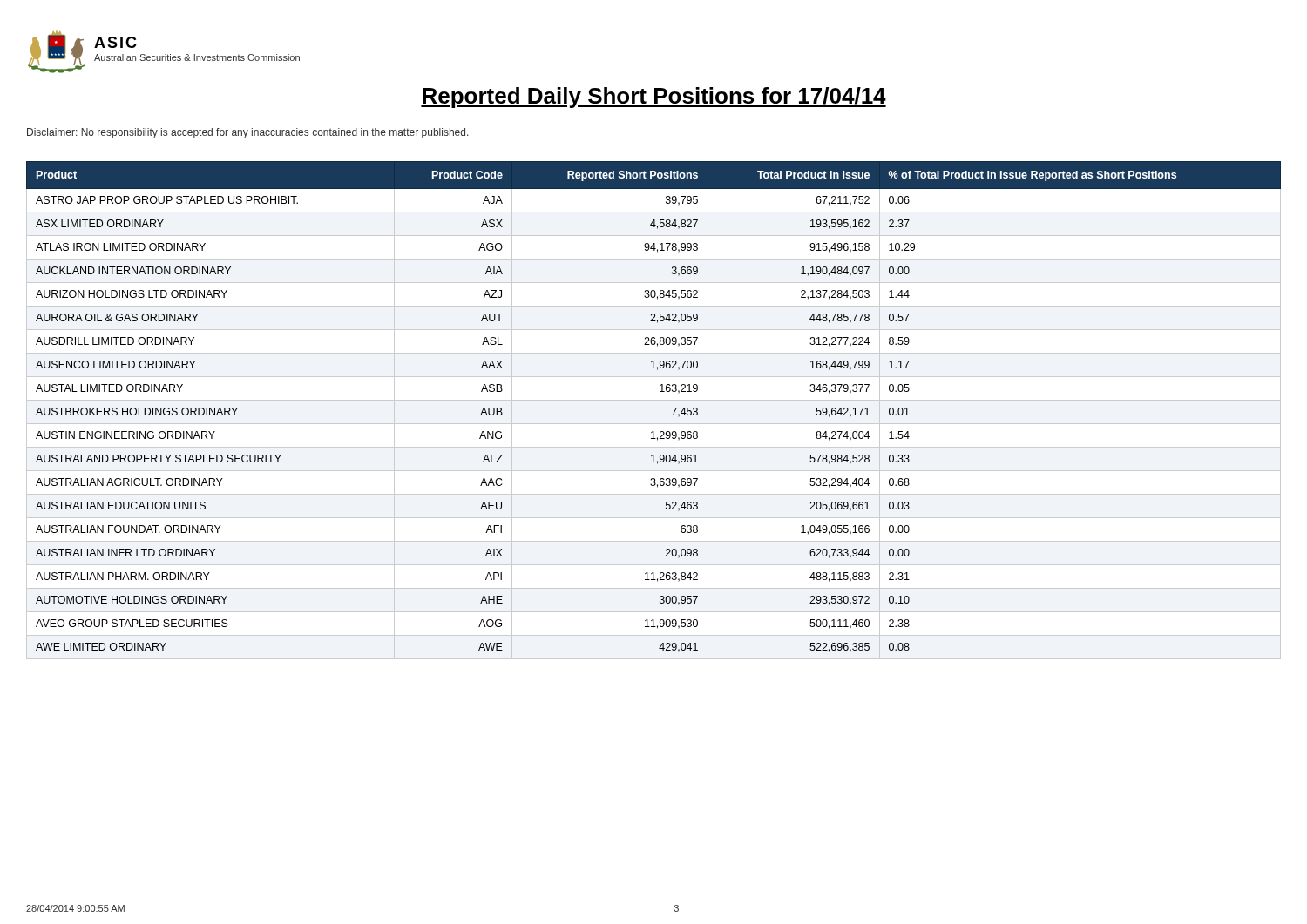This screenshot has height=924, width=1307.
Task: Find the title on this page that starts "Reported Daily Short Positions for"
Action: pos(654,96)
